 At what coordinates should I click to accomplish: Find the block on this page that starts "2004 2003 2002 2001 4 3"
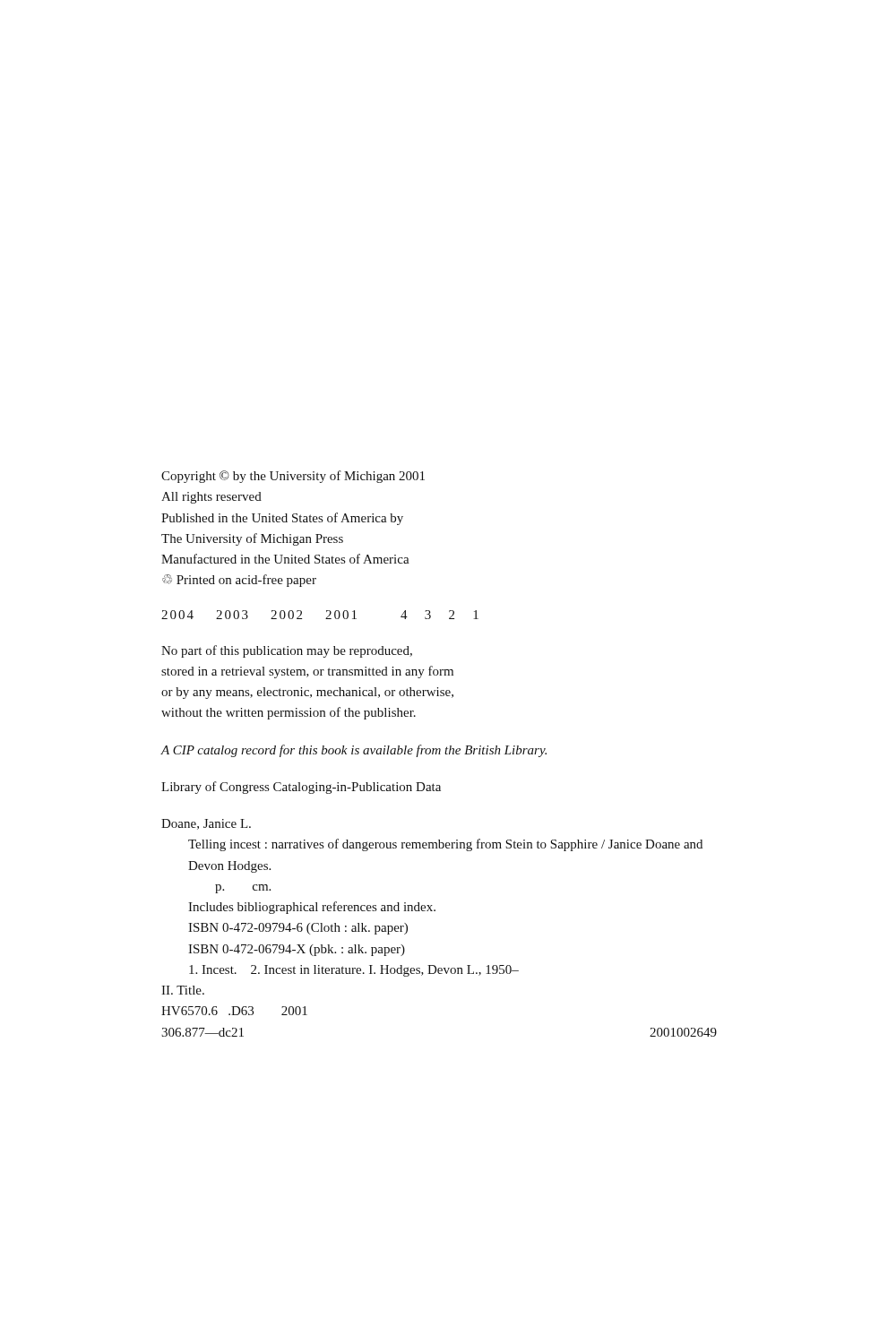[321, 614]
